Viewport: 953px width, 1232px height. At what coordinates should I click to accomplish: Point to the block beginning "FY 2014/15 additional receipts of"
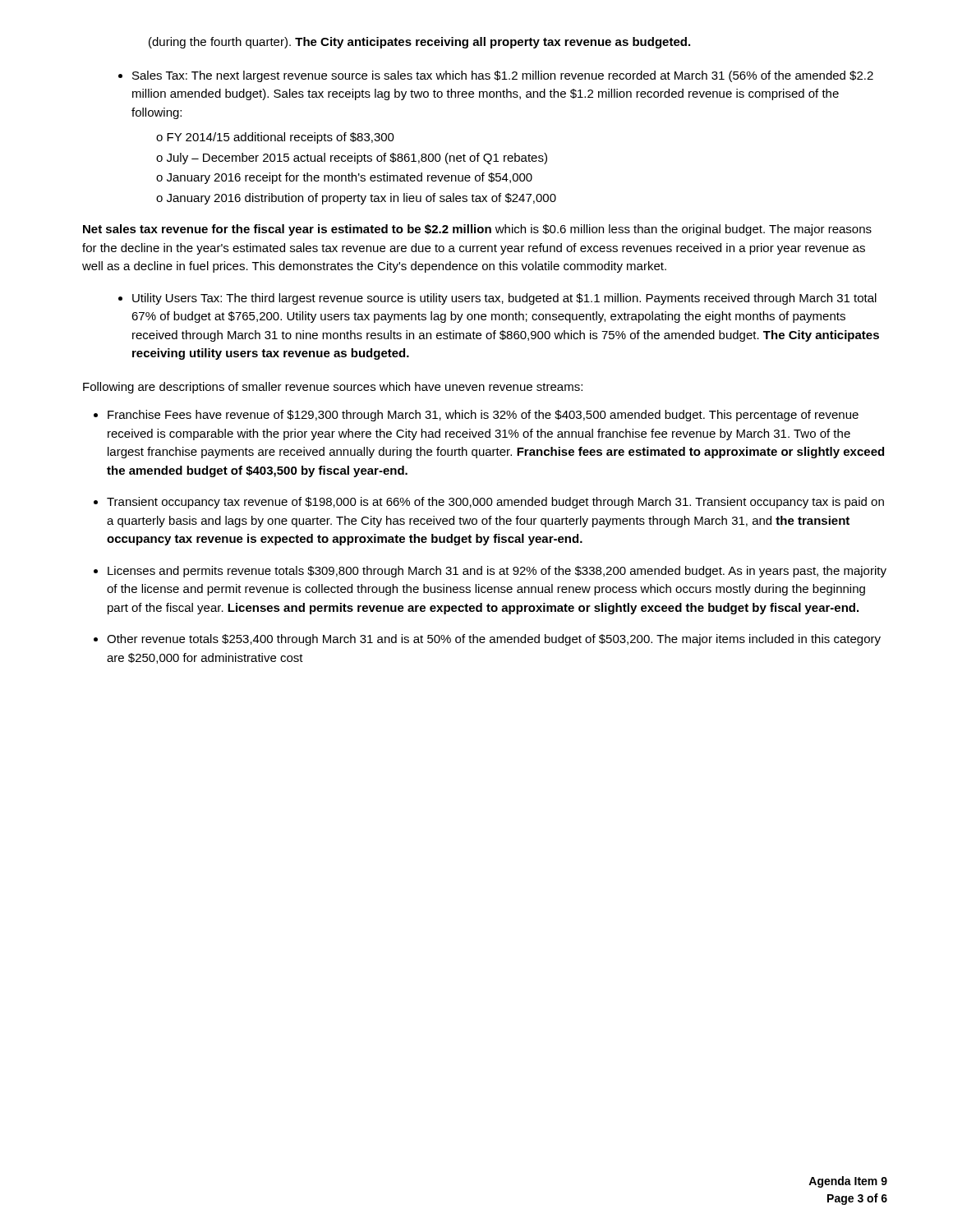click(280, 137)
